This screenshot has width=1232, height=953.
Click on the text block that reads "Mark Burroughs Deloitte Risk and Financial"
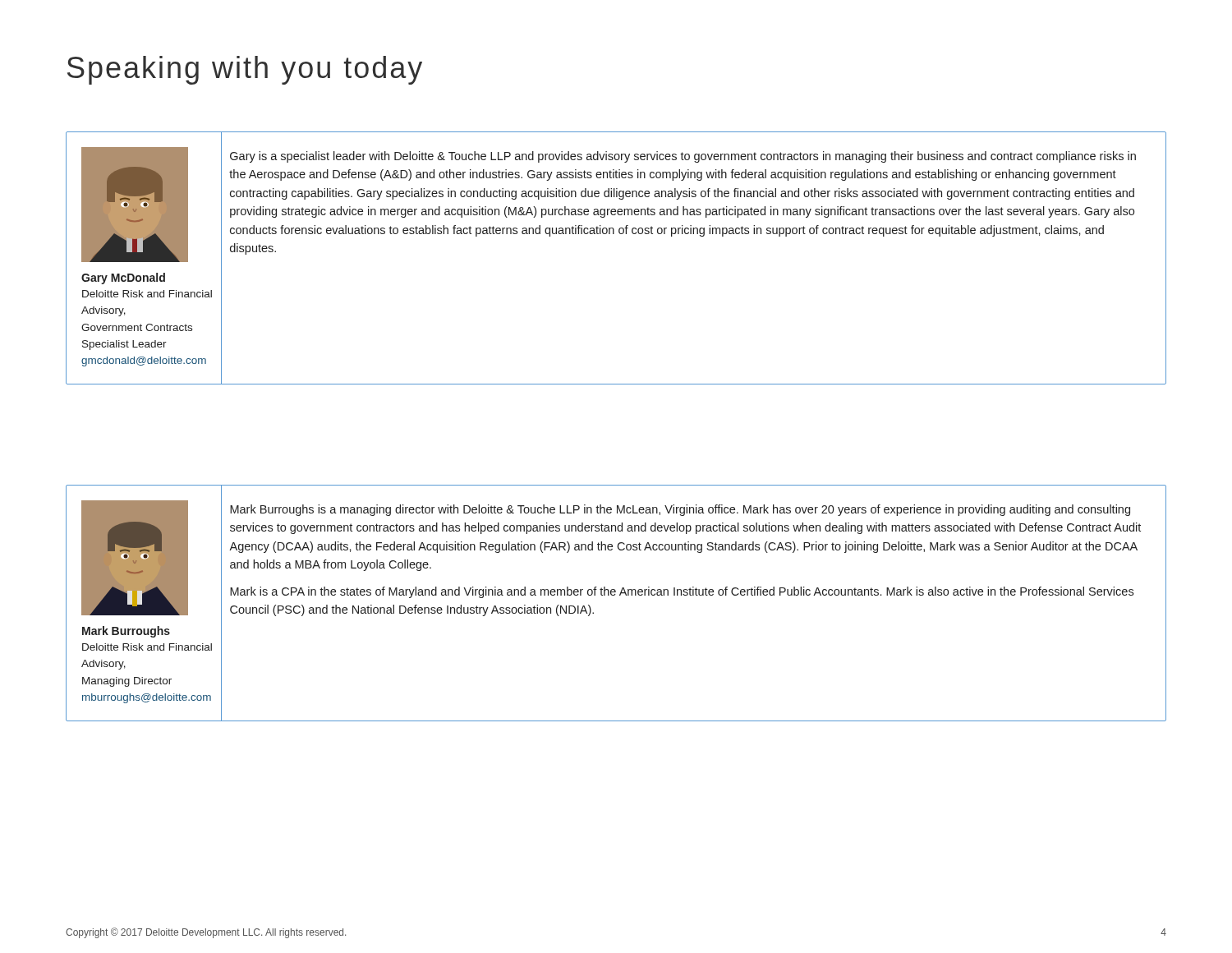[x=616, y=603]
